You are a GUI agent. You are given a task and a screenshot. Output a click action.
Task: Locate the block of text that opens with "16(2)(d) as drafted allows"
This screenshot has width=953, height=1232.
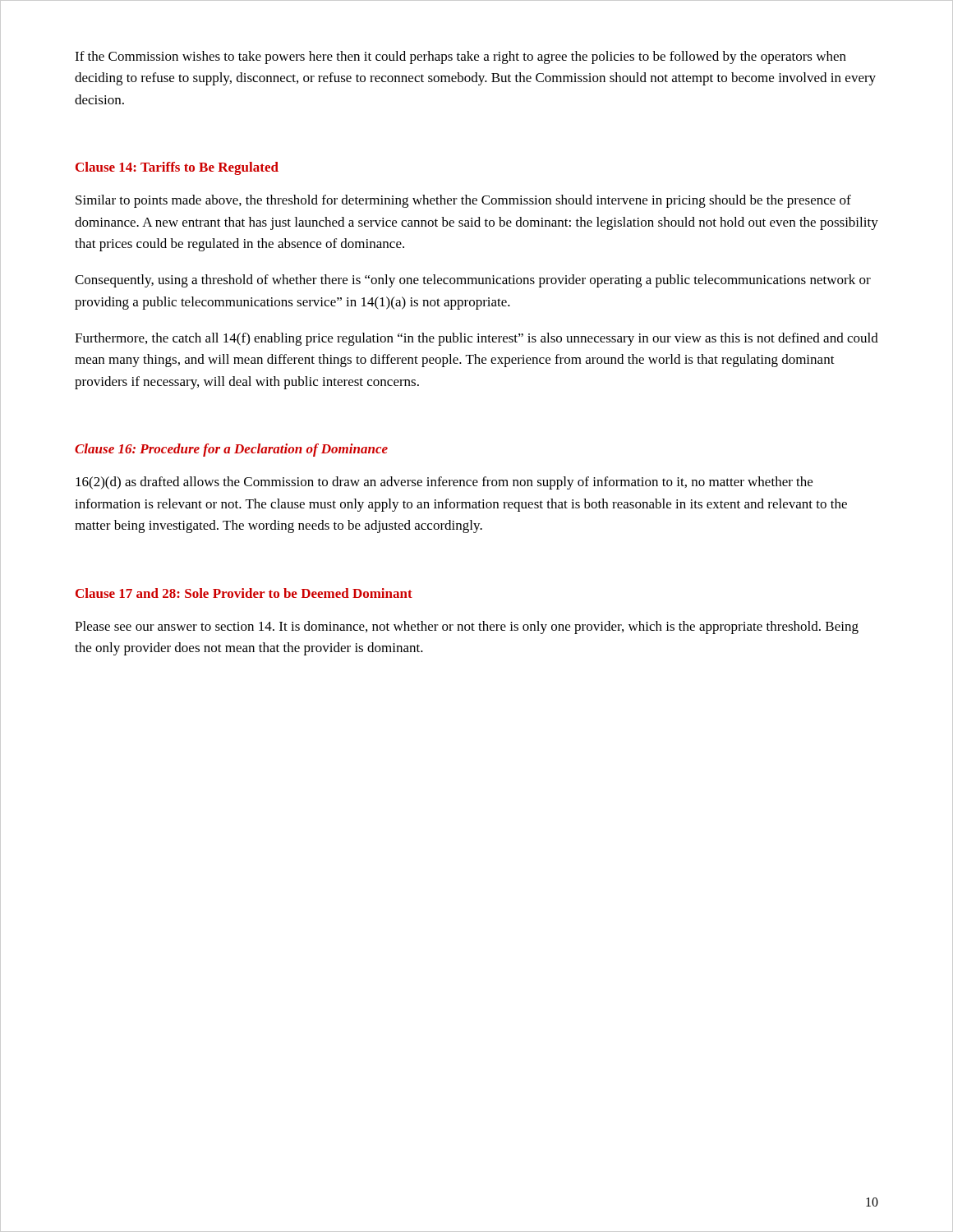pos(476,504)
